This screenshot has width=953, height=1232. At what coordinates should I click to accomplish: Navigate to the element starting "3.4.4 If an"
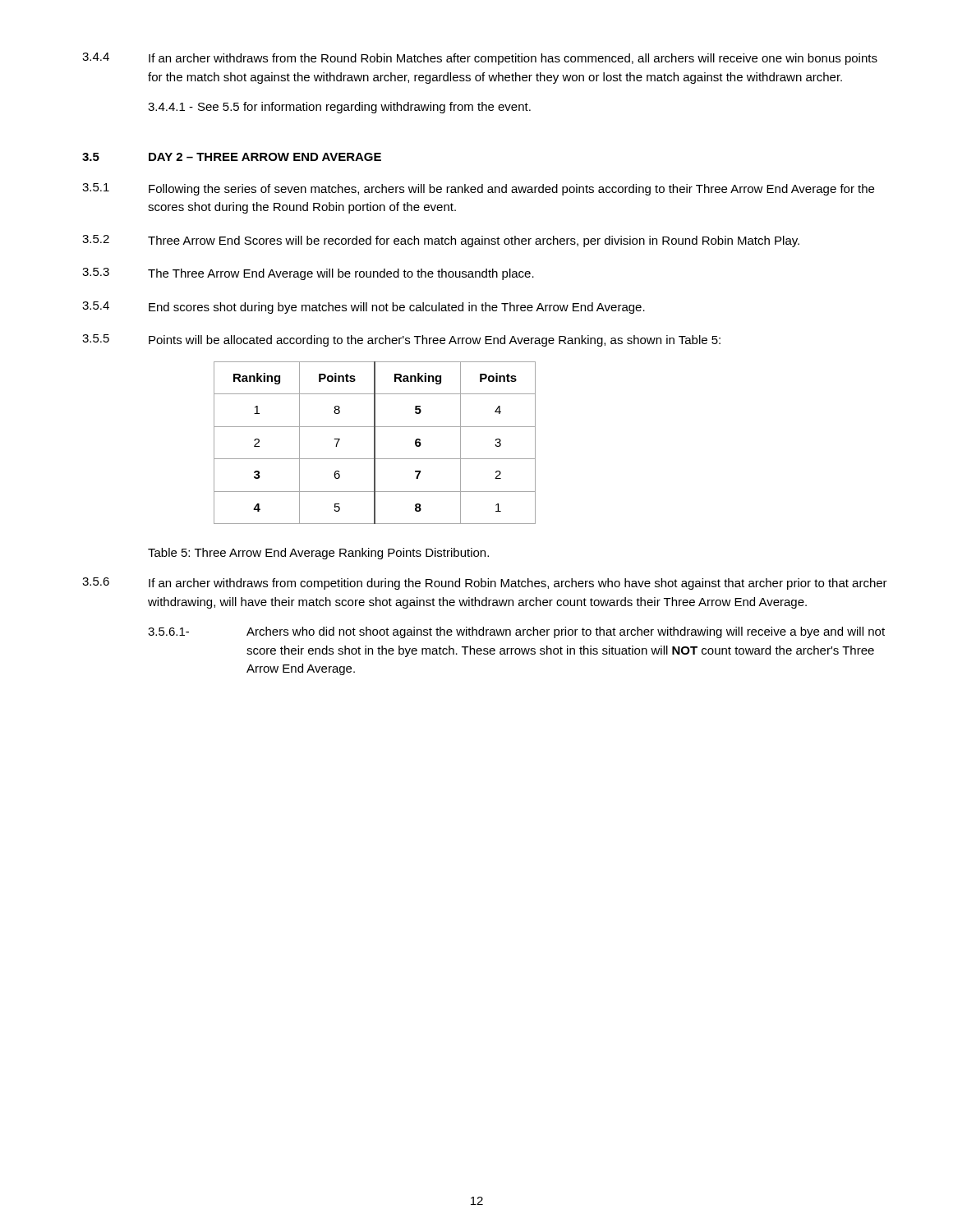[x=485, y=87]
